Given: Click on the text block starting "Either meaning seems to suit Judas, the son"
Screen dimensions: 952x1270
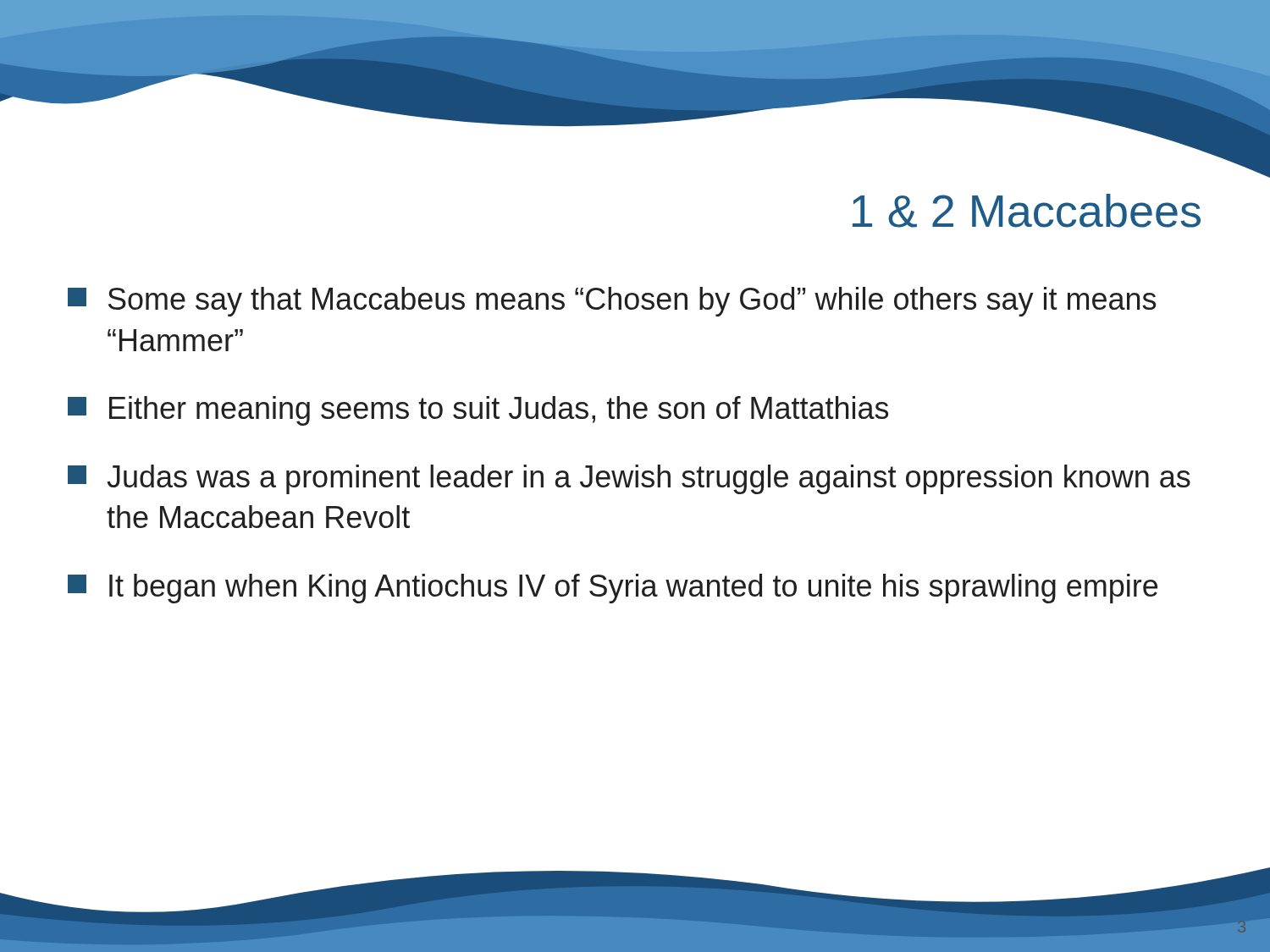Looking at the screenshot, I should (635, 409).
